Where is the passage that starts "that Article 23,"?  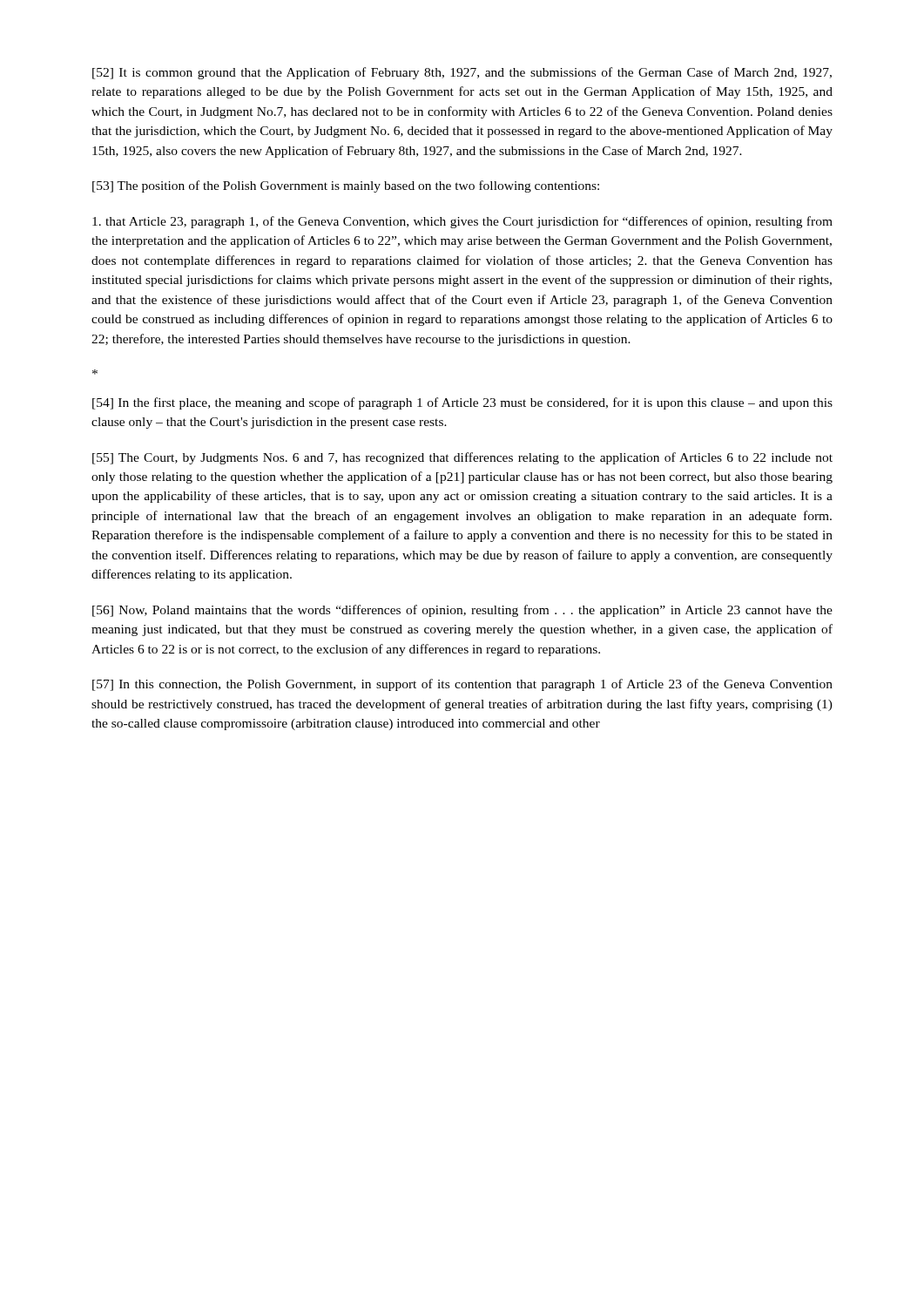click(462, 279)
